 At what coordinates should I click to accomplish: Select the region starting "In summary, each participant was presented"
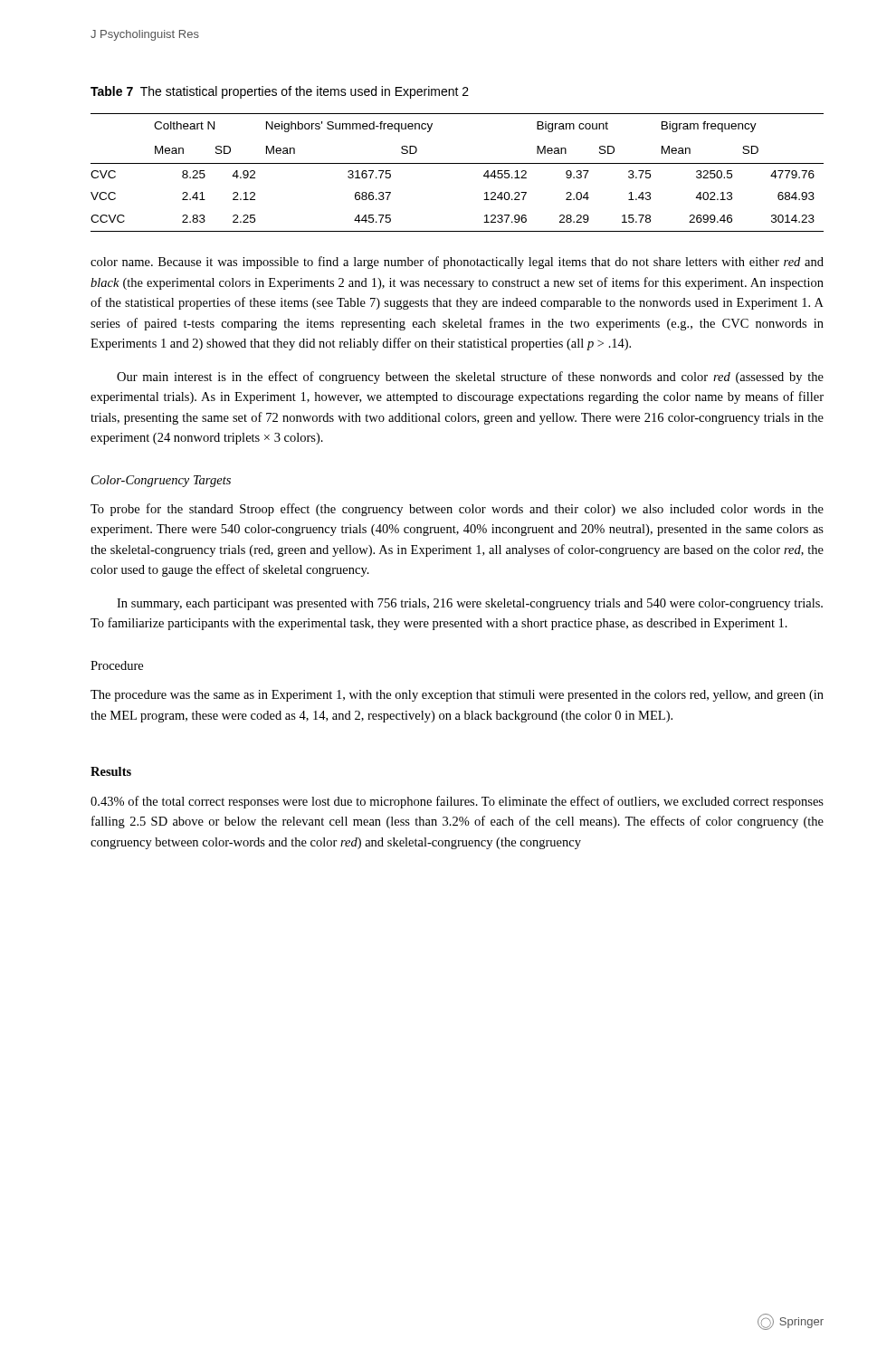click(x=457, y=613)
